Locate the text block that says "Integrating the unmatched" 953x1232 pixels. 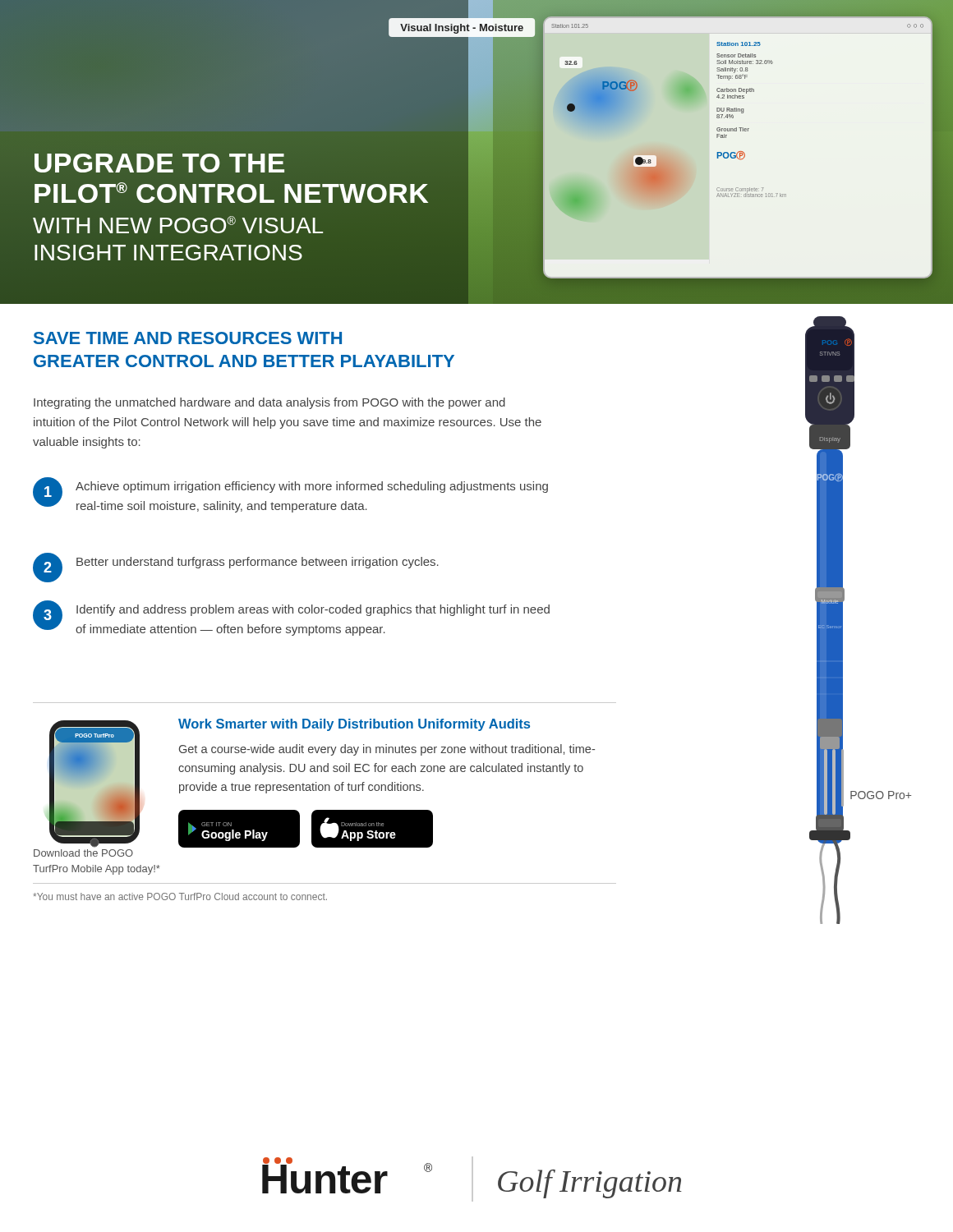[287, 422]
